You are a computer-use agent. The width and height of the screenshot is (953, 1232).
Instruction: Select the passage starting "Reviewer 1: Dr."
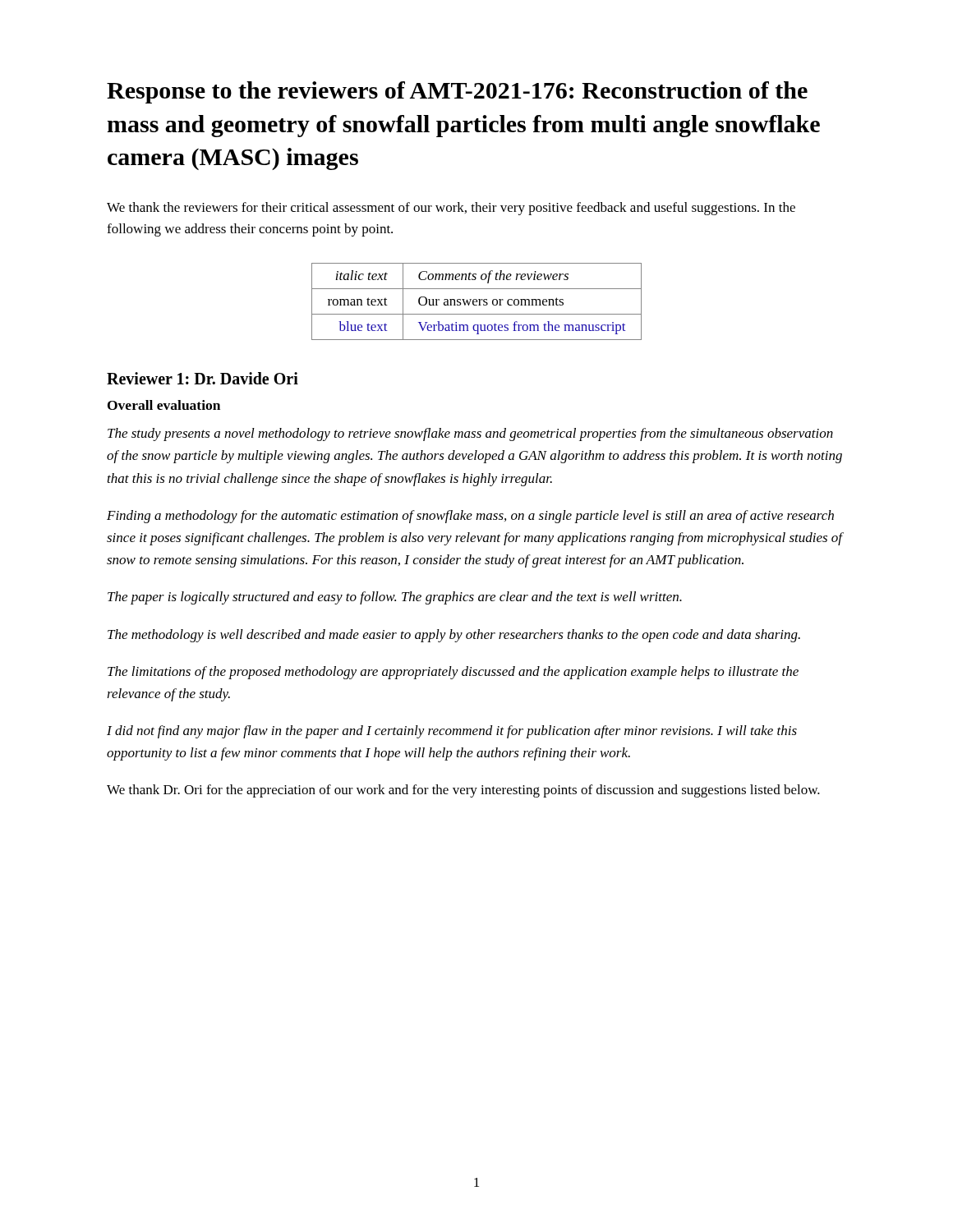point(202,379)
